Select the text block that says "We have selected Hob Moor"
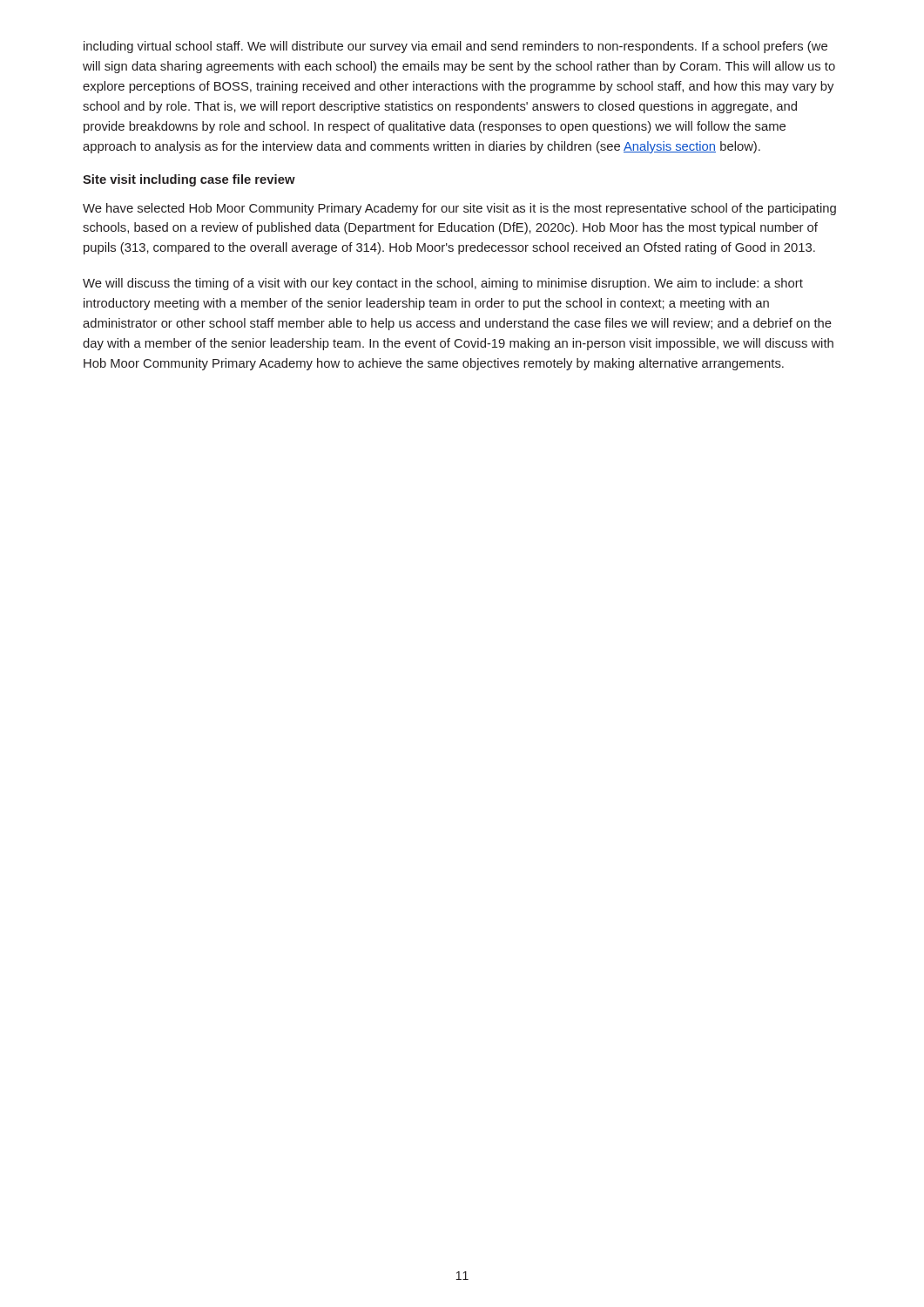Screen dimensions: 1307x924 pyautogui.click(x=460, y=228)
